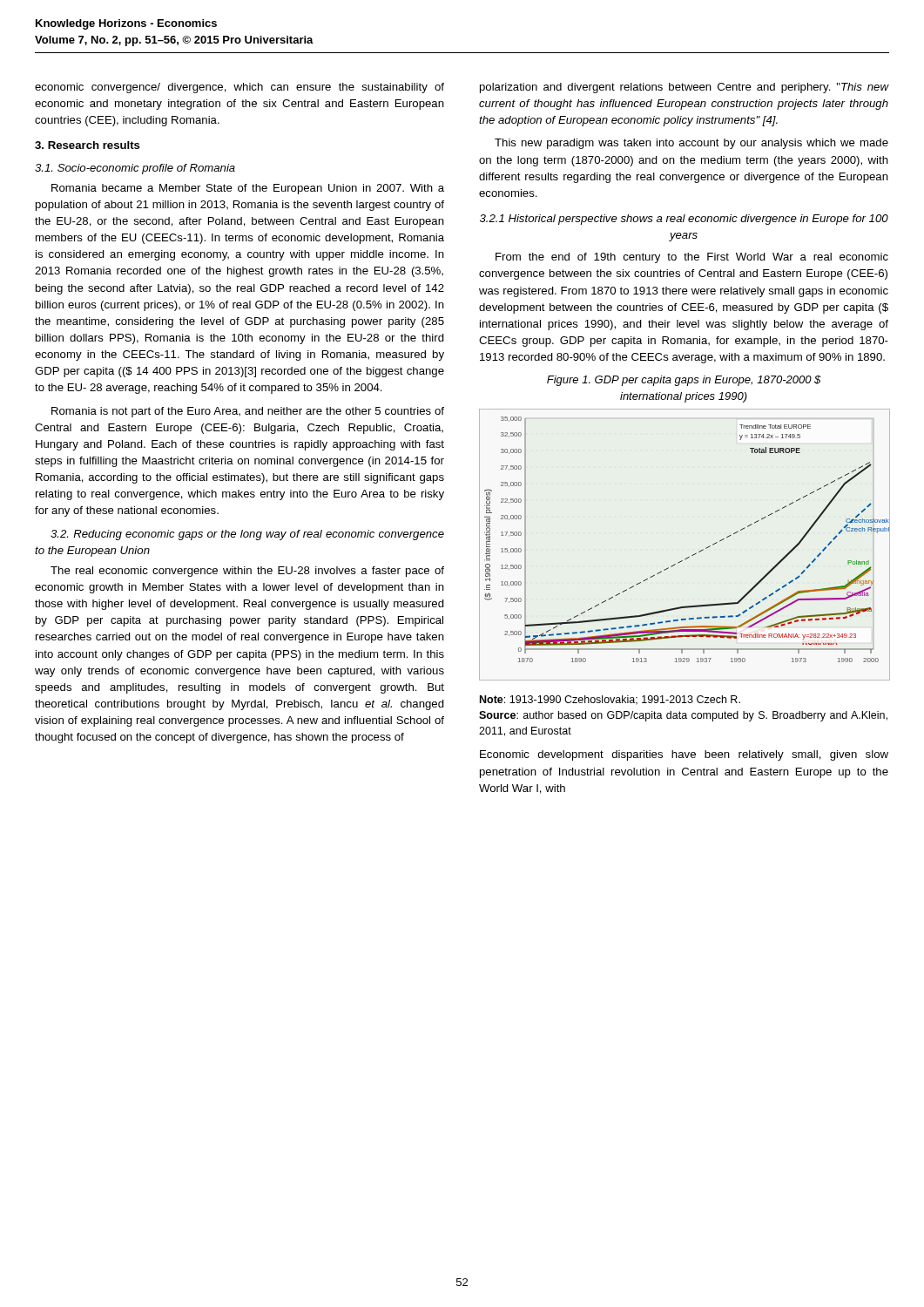Find the block on this page that starts "The real economic convergence"
The image size is (924, 1307).
point(240,654)
